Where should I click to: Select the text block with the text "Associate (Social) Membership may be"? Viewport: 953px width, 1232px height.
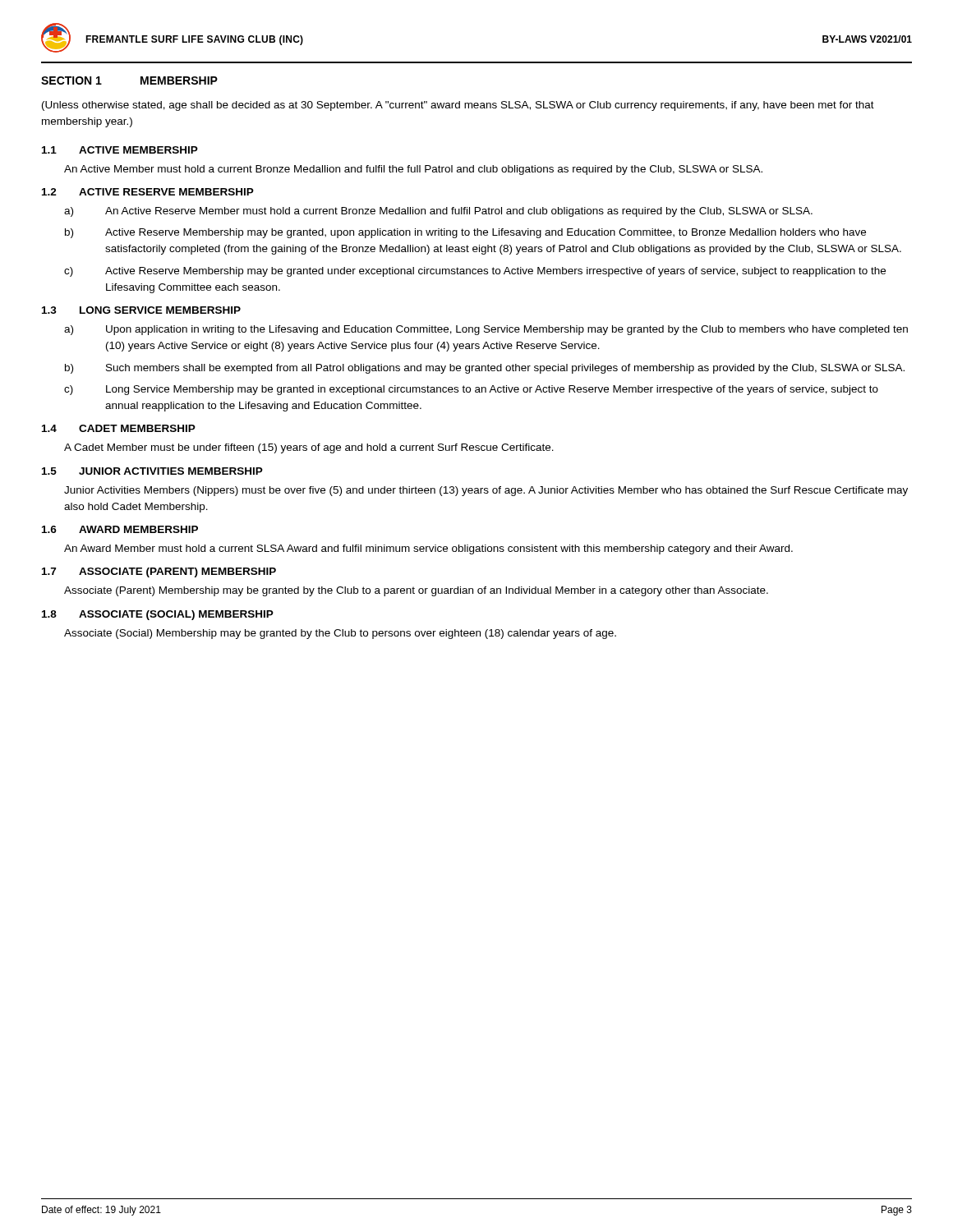pos(341,632)
